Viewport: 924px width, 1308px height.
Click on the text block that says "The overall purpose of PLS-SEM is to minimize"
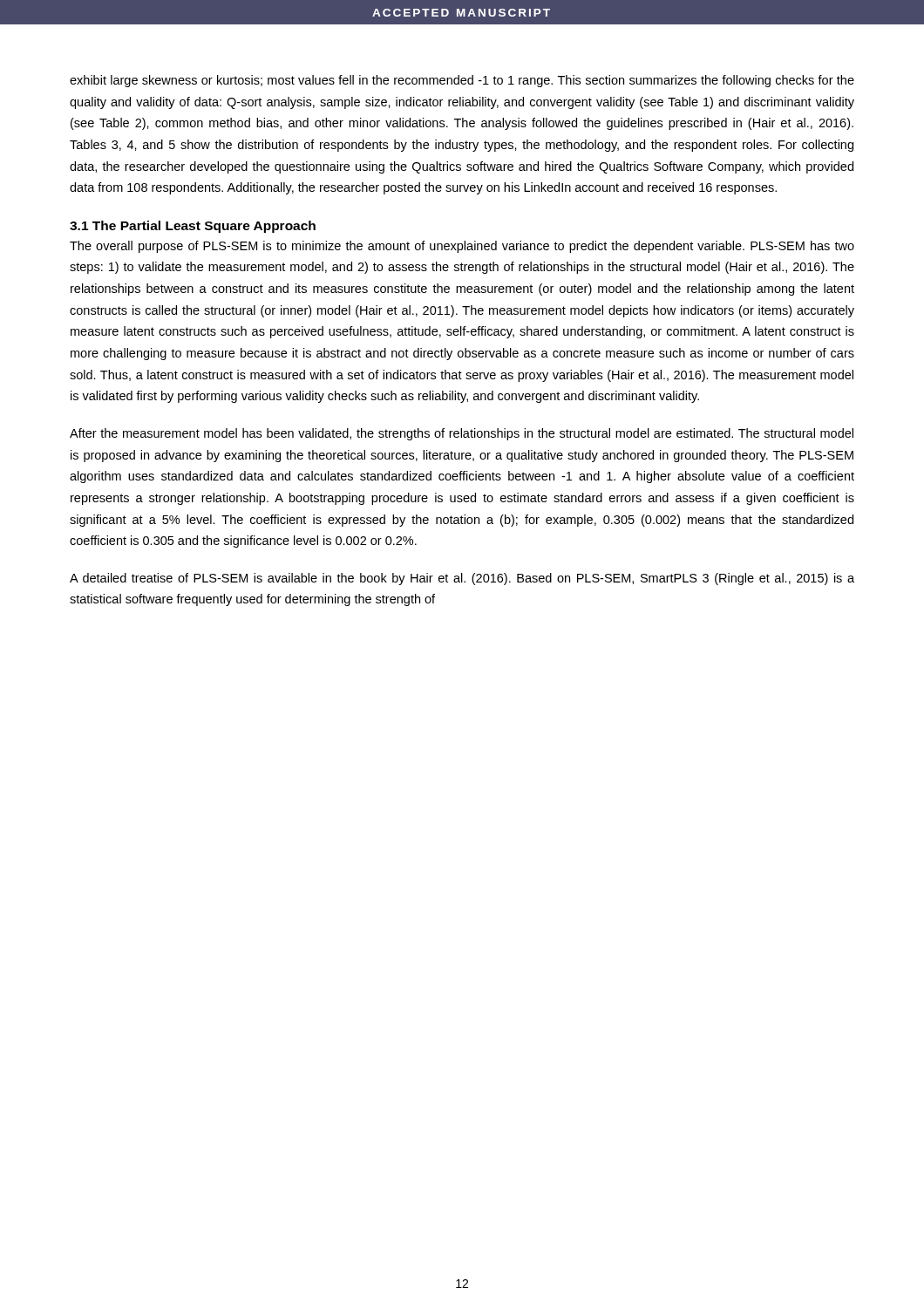click(462, 321)
